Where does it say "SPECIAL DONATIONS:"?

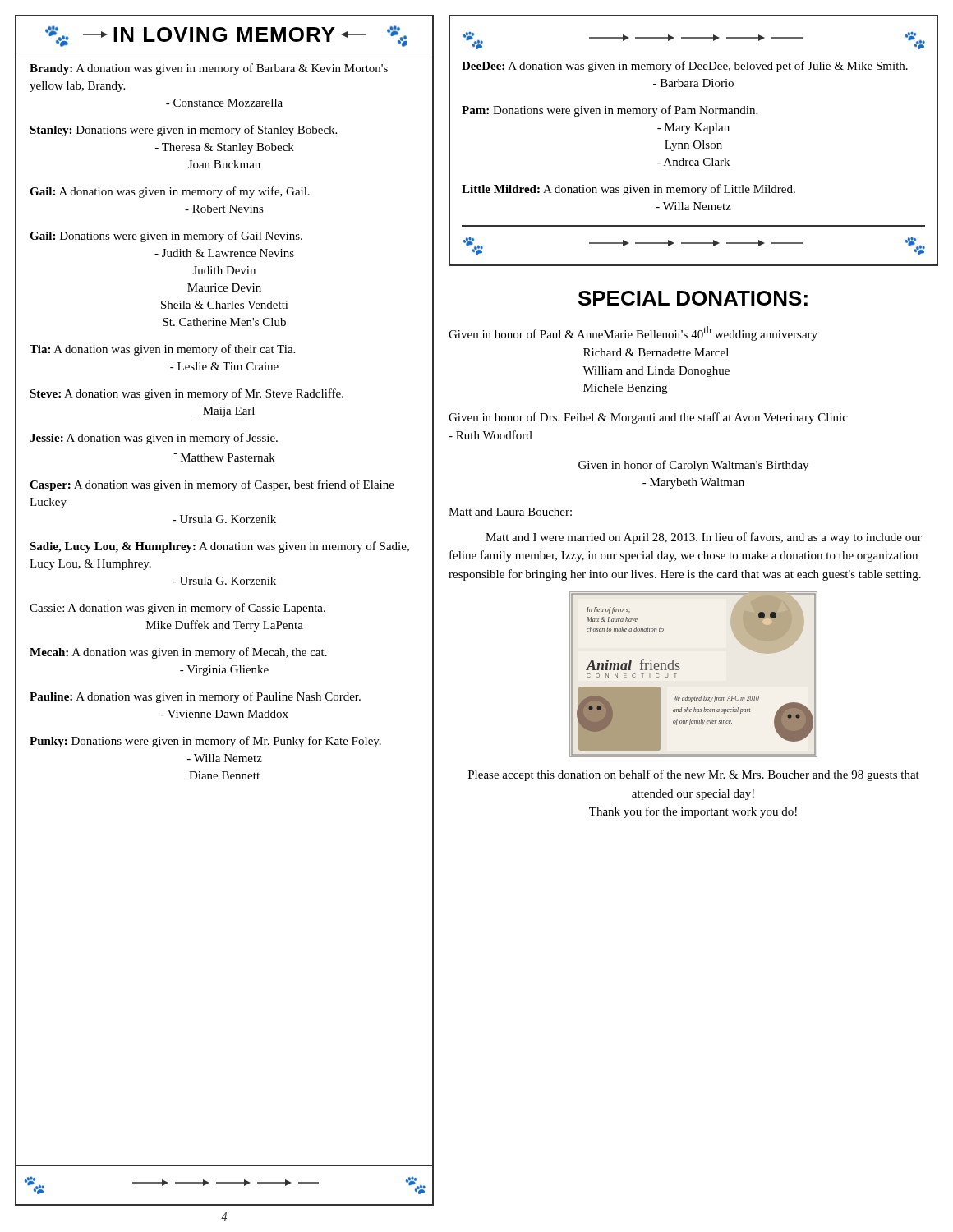[693, 298]
